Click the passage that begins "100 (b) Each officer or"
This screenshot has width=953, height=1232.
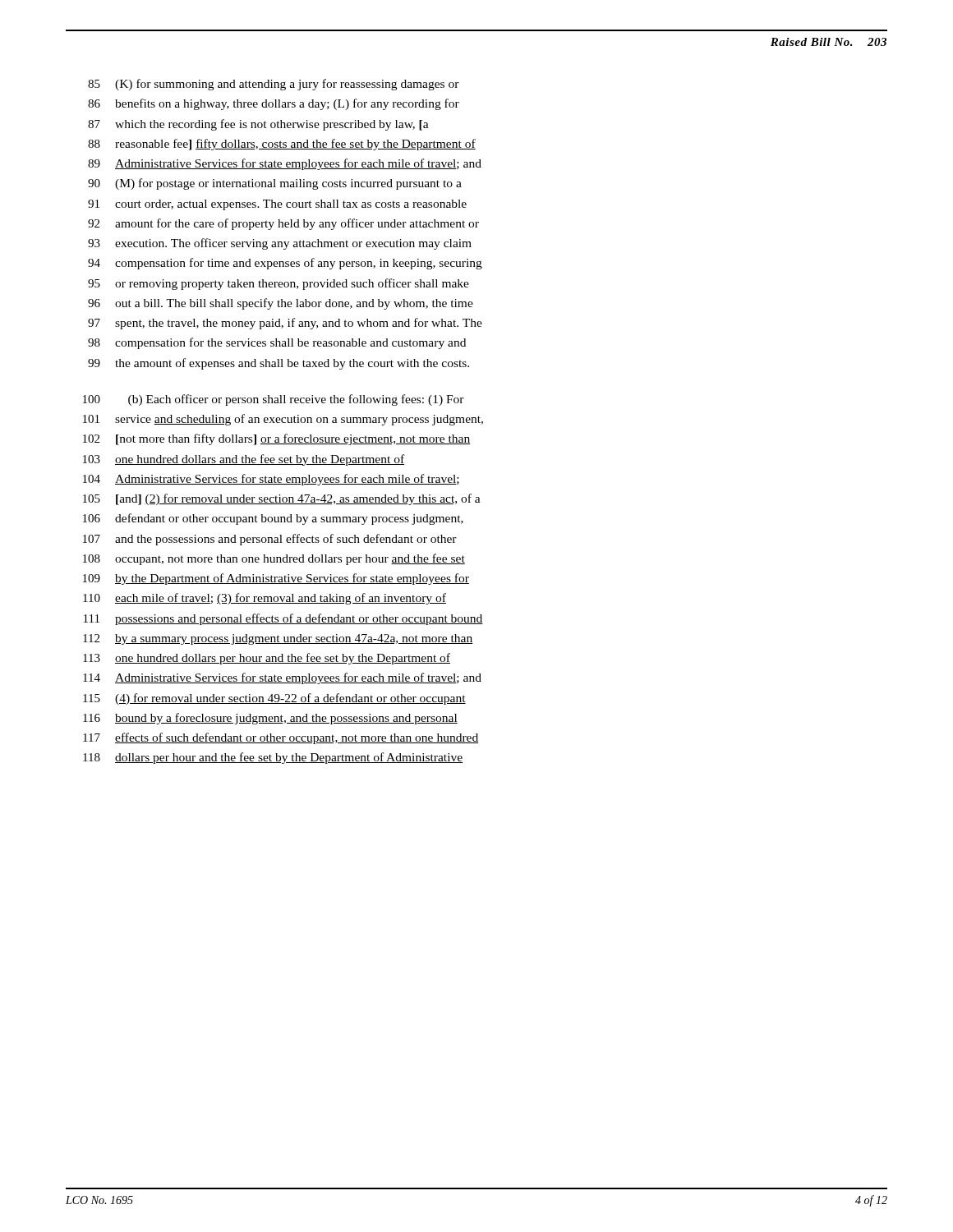click(476, 578)
